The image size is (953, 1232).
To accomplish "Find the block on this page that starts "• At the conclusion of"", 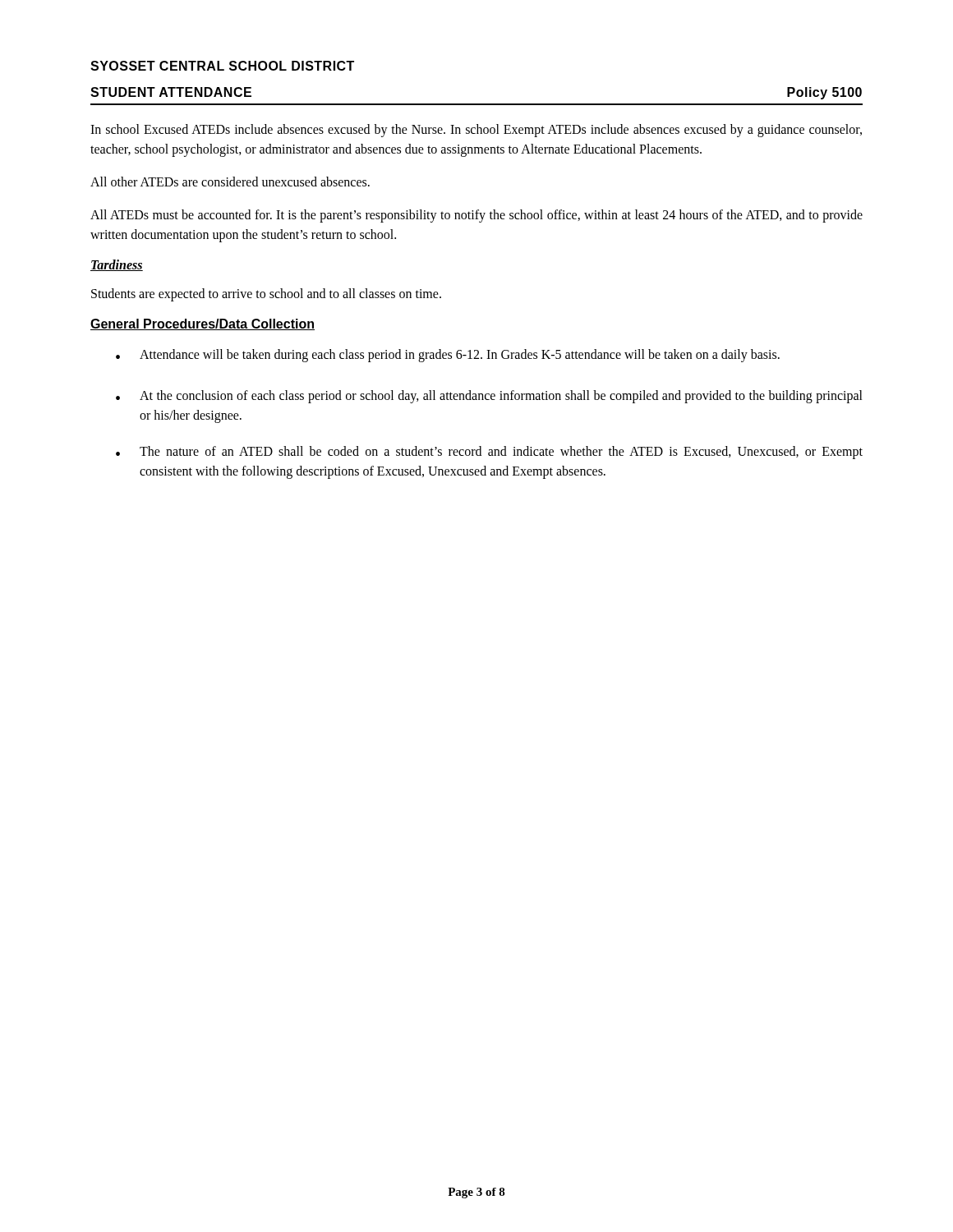I will 489,406.
